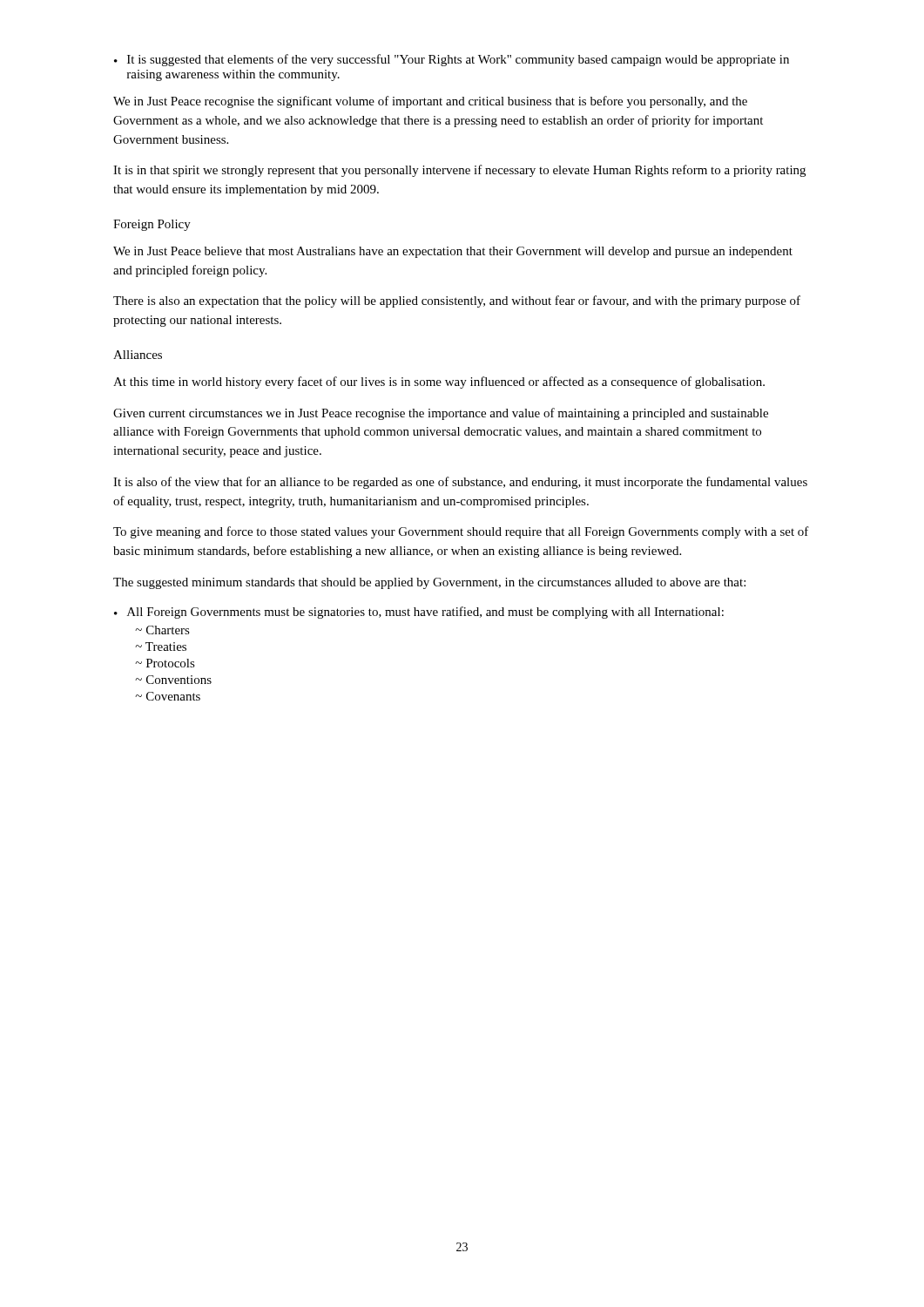
Task: Locate the text block that says "Given current circumstances we in"
Action: click(462, 432)
